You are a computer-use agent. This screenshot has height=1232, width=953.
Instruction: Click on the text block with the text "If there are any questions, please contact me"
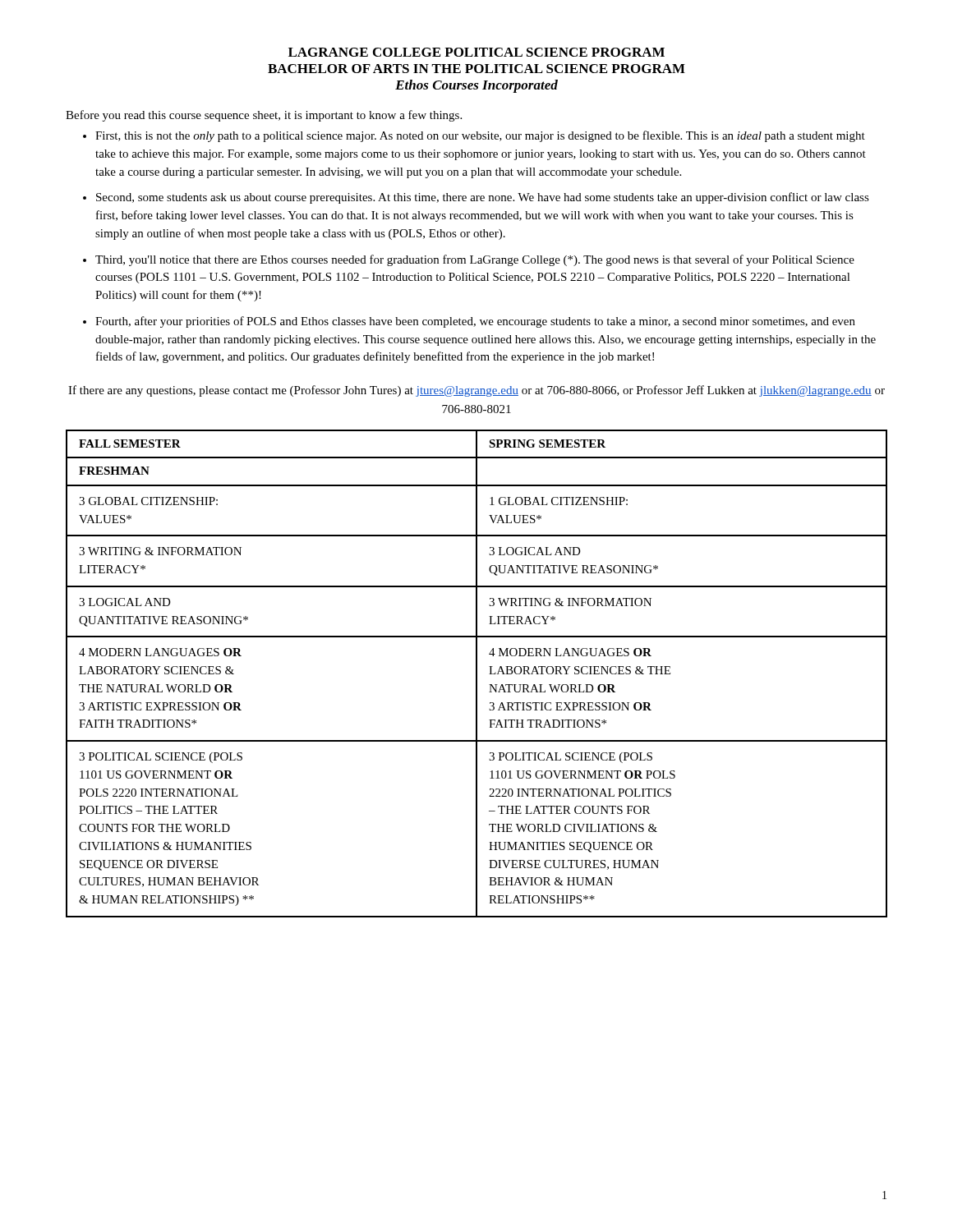[x=476, y=399]
